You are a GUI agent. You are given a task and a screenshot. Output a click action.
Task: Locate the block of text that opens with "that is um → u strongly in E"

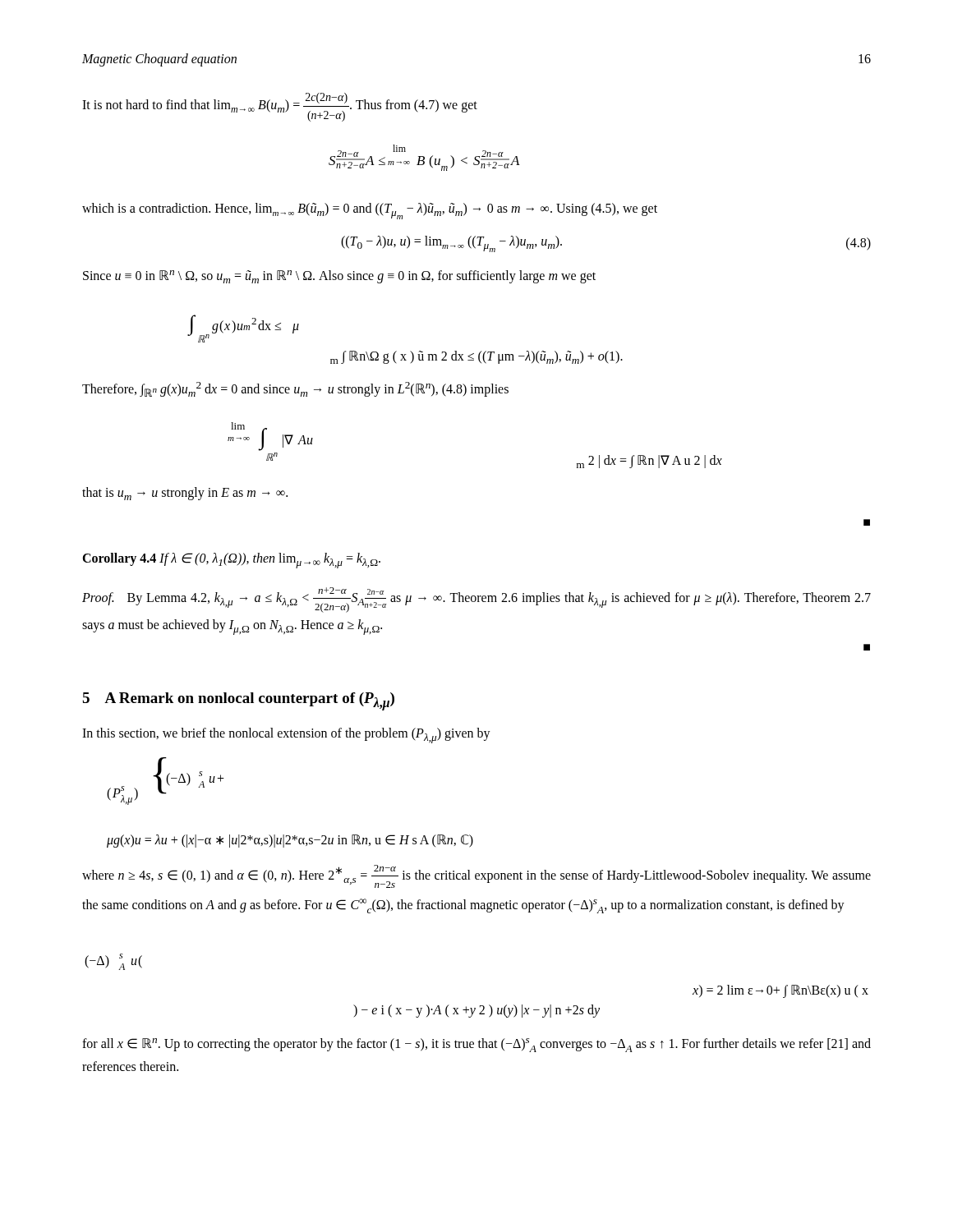point(185,494)
